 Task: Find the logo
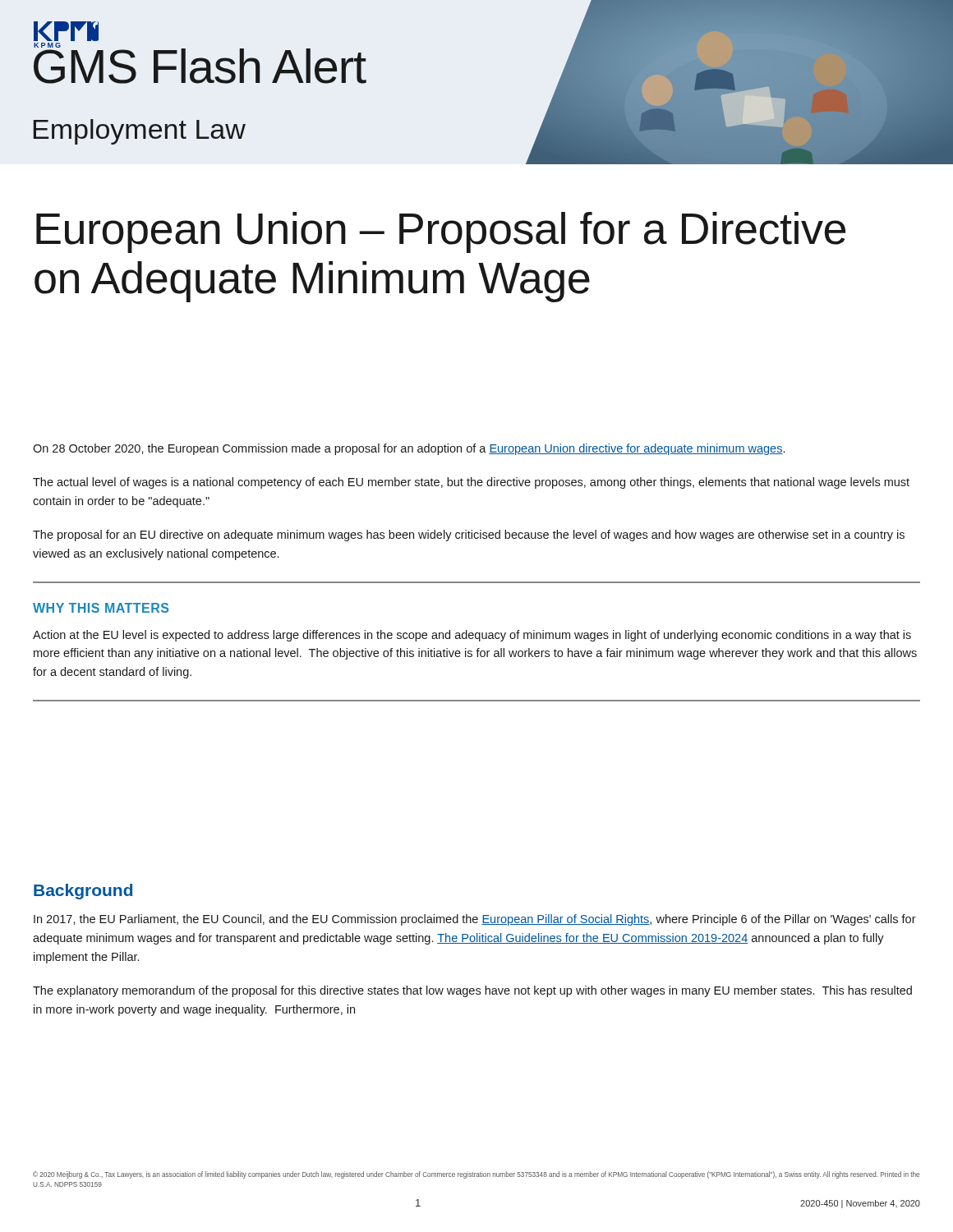tap(66, 36)
